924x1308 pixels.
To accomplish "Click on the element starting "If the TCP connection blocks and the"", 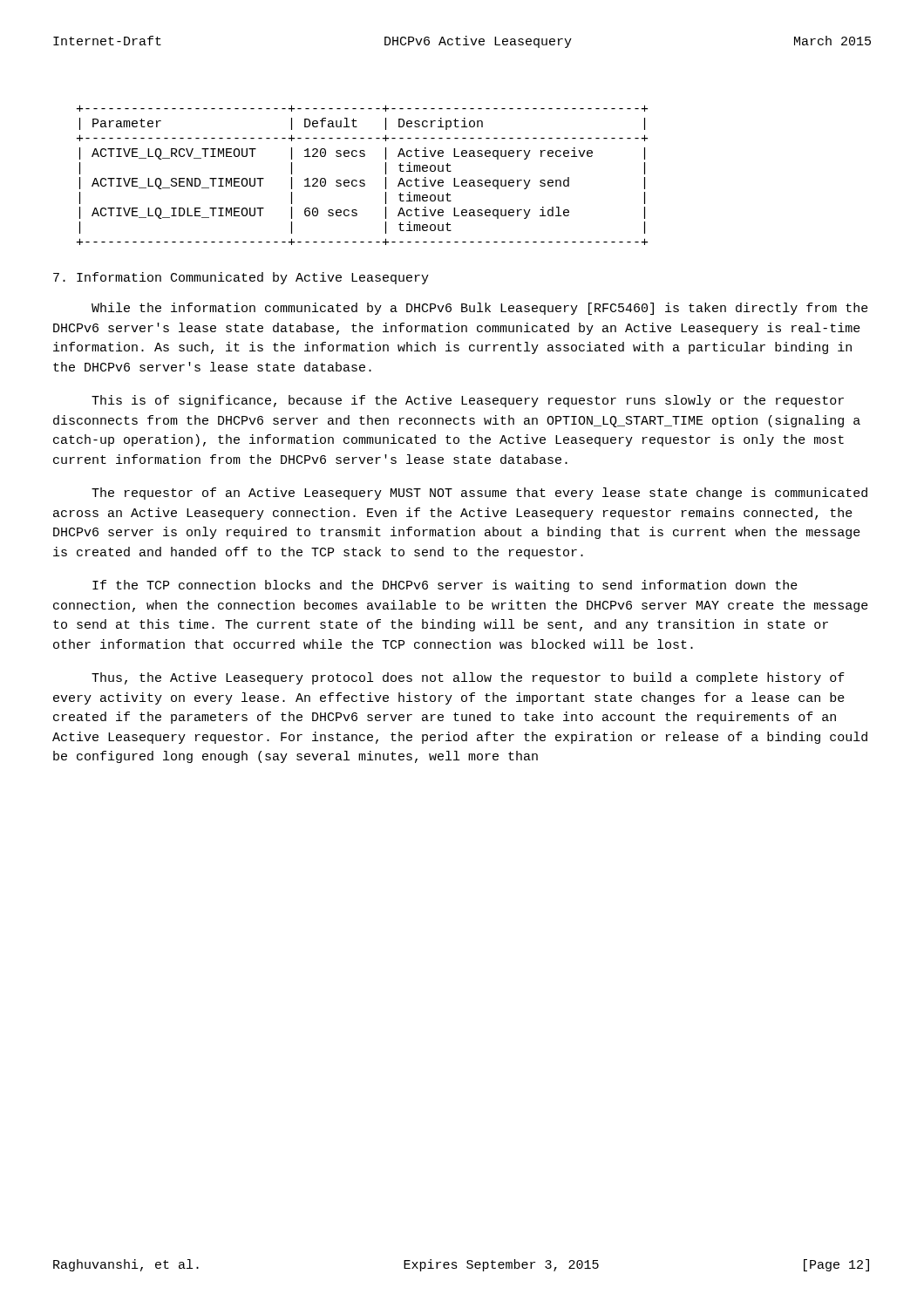I will 462,616.
